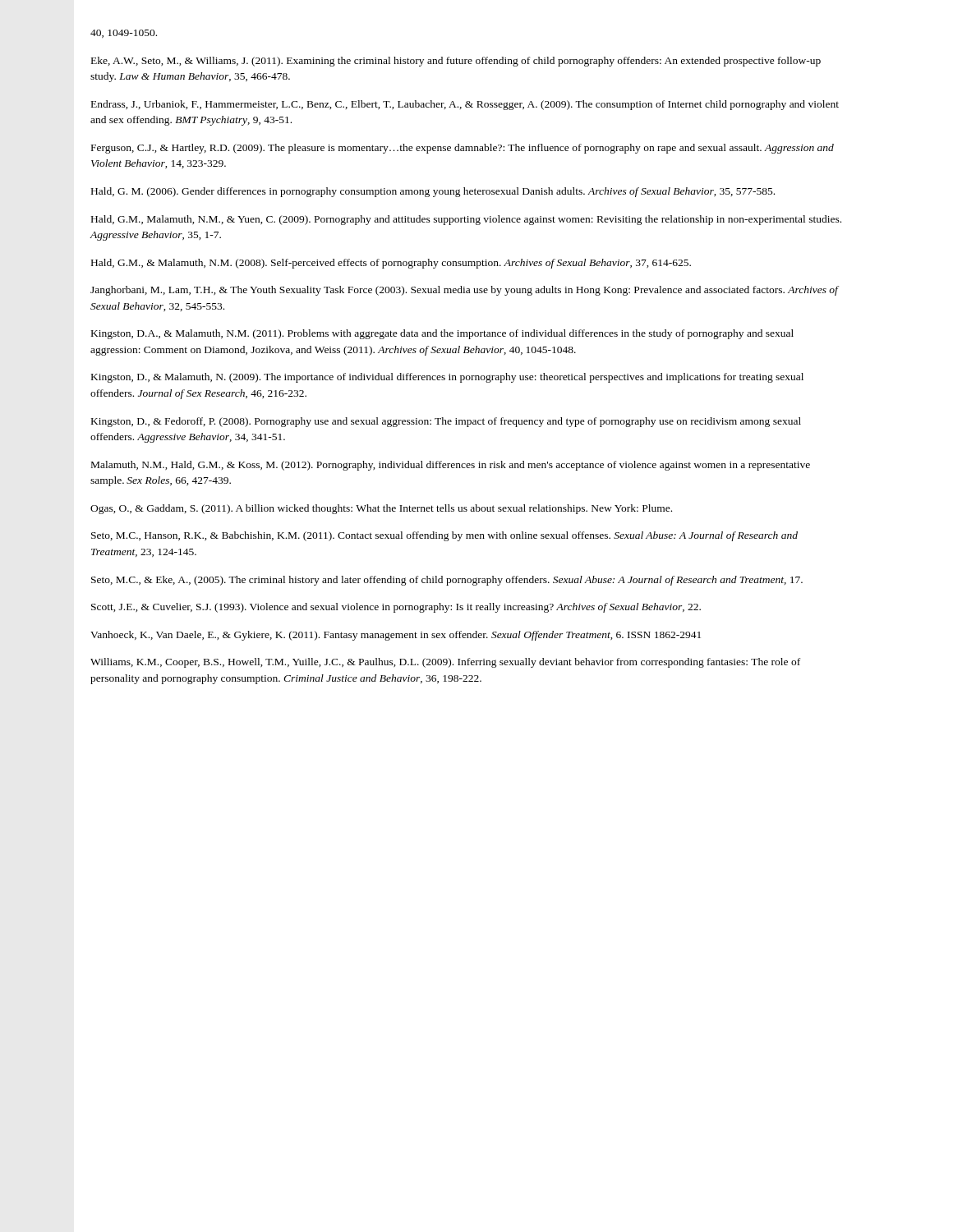The image size is (953, 1232).
Task: Click the passage that begins "Malamuth, N.M., Hald,"
Action: pos(450,472)
